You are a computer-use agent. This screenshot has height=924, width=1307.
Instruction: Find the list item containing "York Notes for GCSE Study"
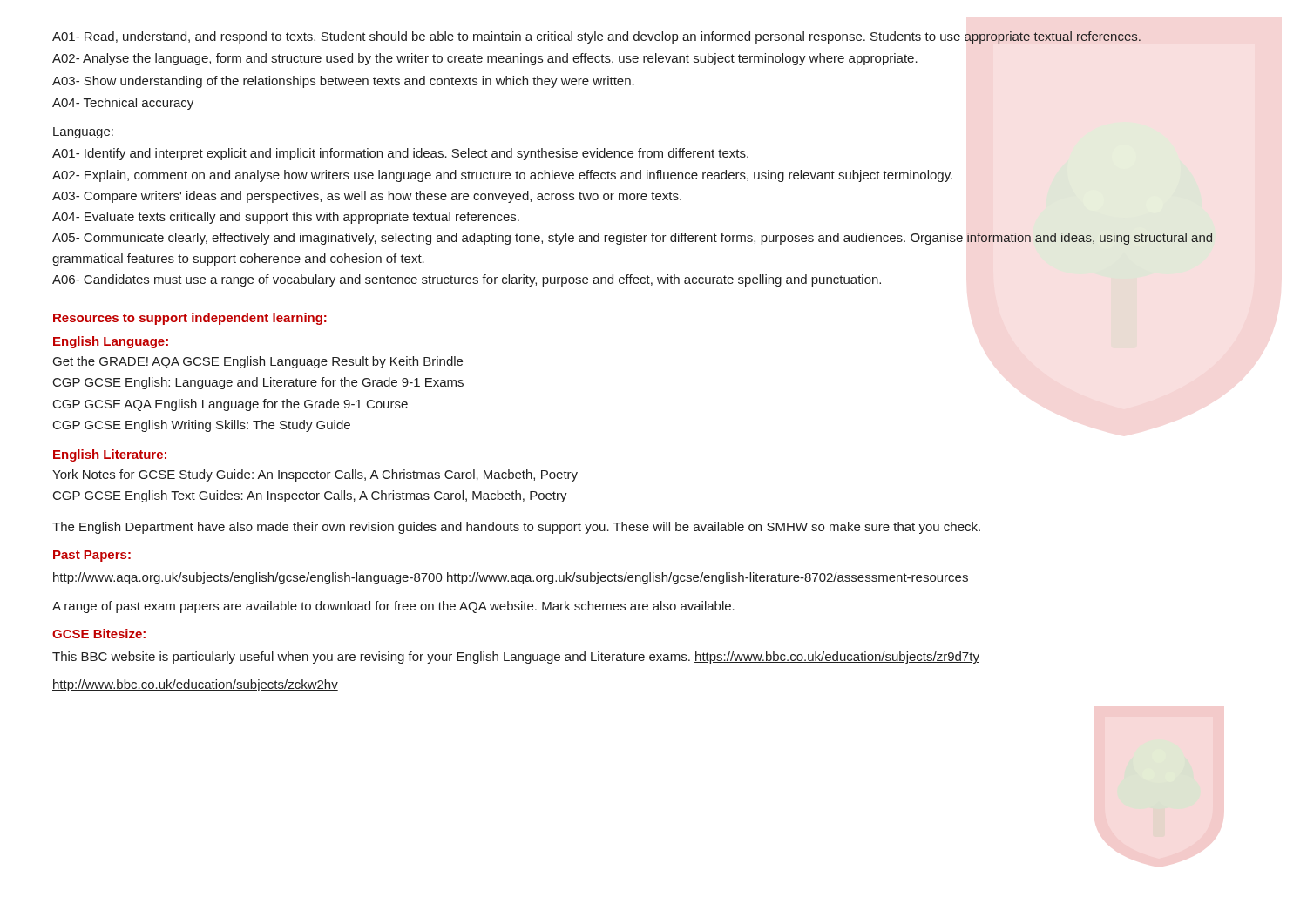point(315,474)
